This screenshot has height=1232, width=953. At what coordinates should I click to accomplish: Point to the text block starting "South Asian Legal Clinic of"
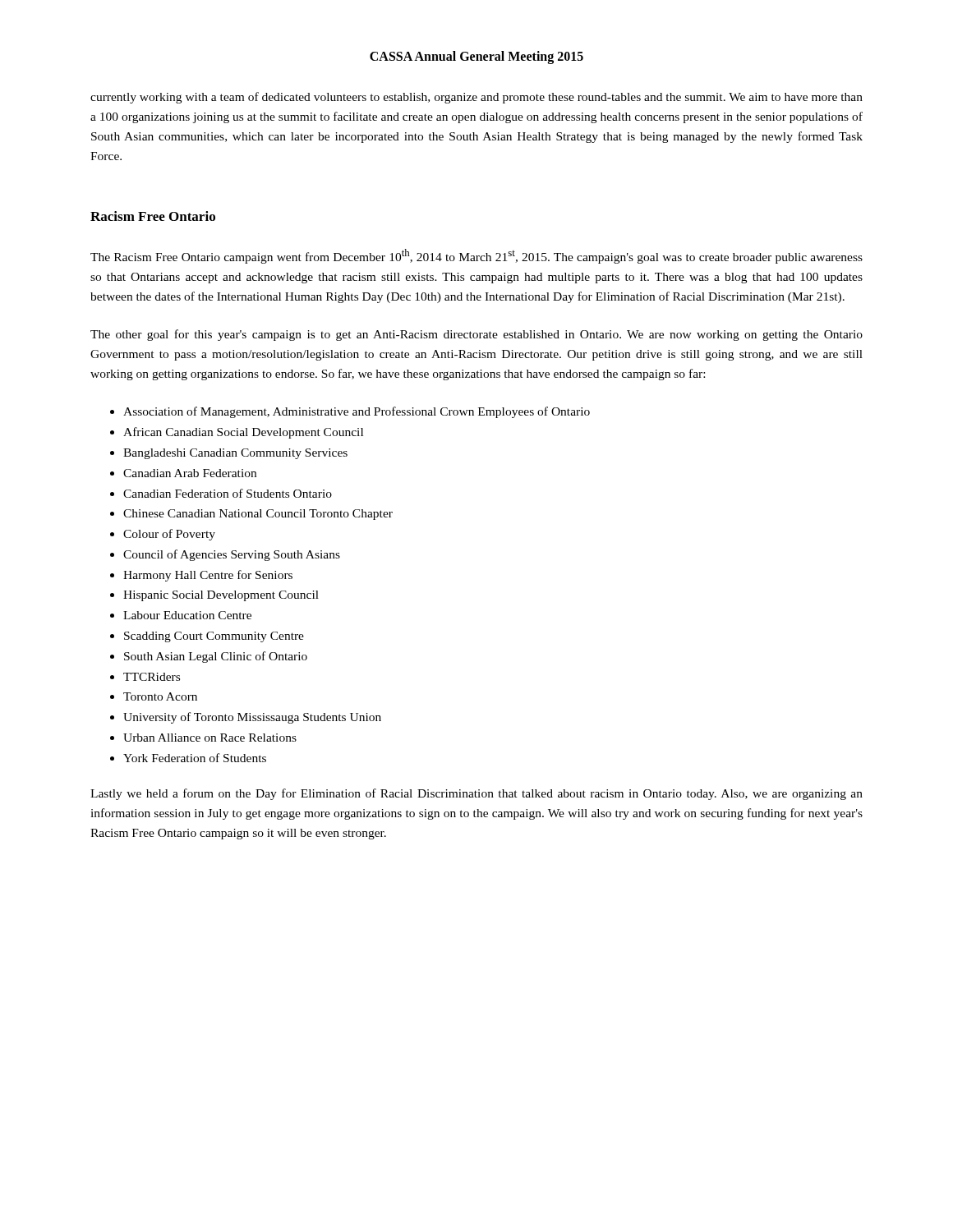click(215, 656)
